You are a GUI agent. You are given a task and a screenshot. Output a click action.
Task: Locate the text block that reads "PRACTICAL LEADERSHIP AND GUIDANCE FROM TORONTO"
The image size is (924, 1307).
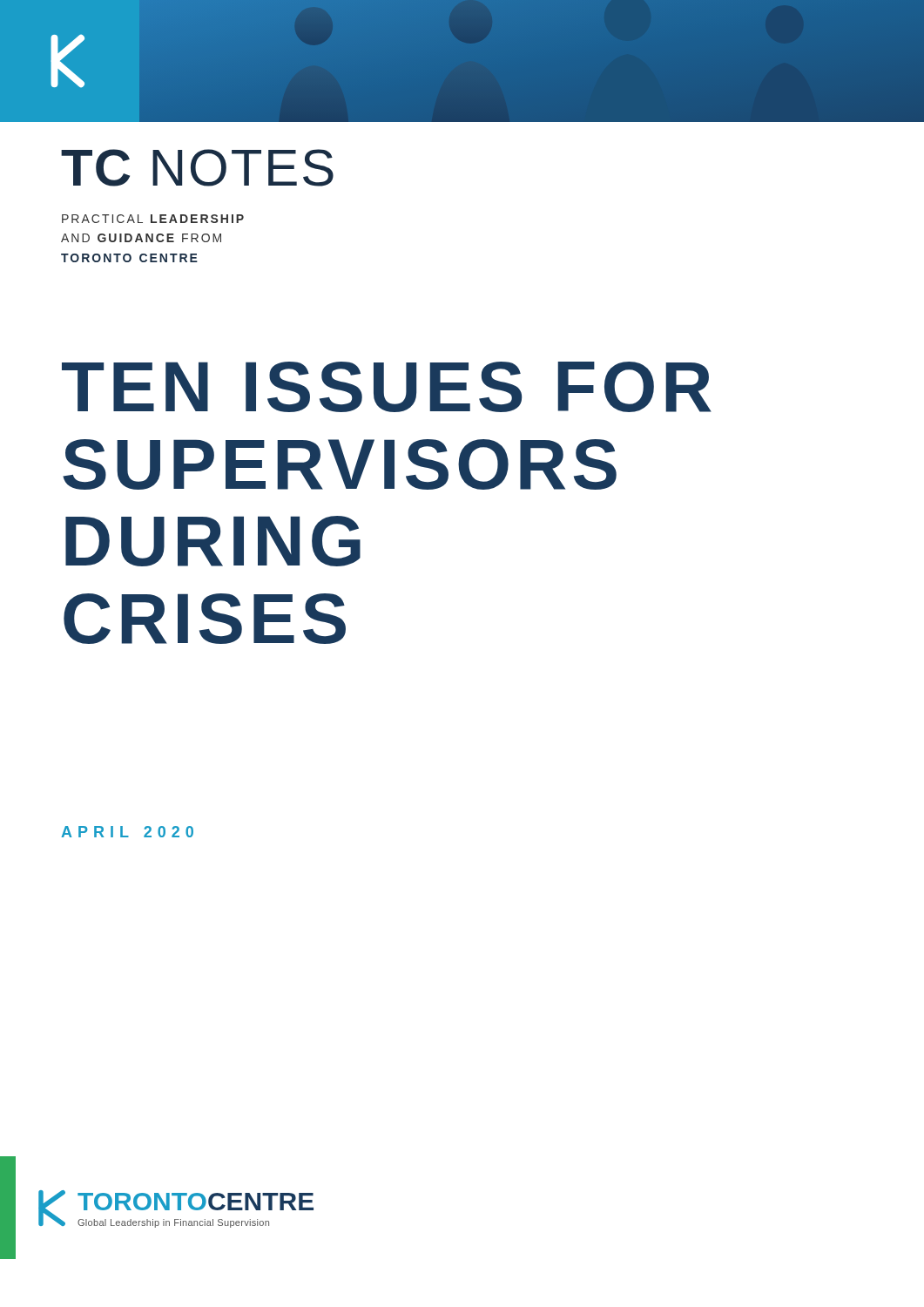tap(153, 238)
